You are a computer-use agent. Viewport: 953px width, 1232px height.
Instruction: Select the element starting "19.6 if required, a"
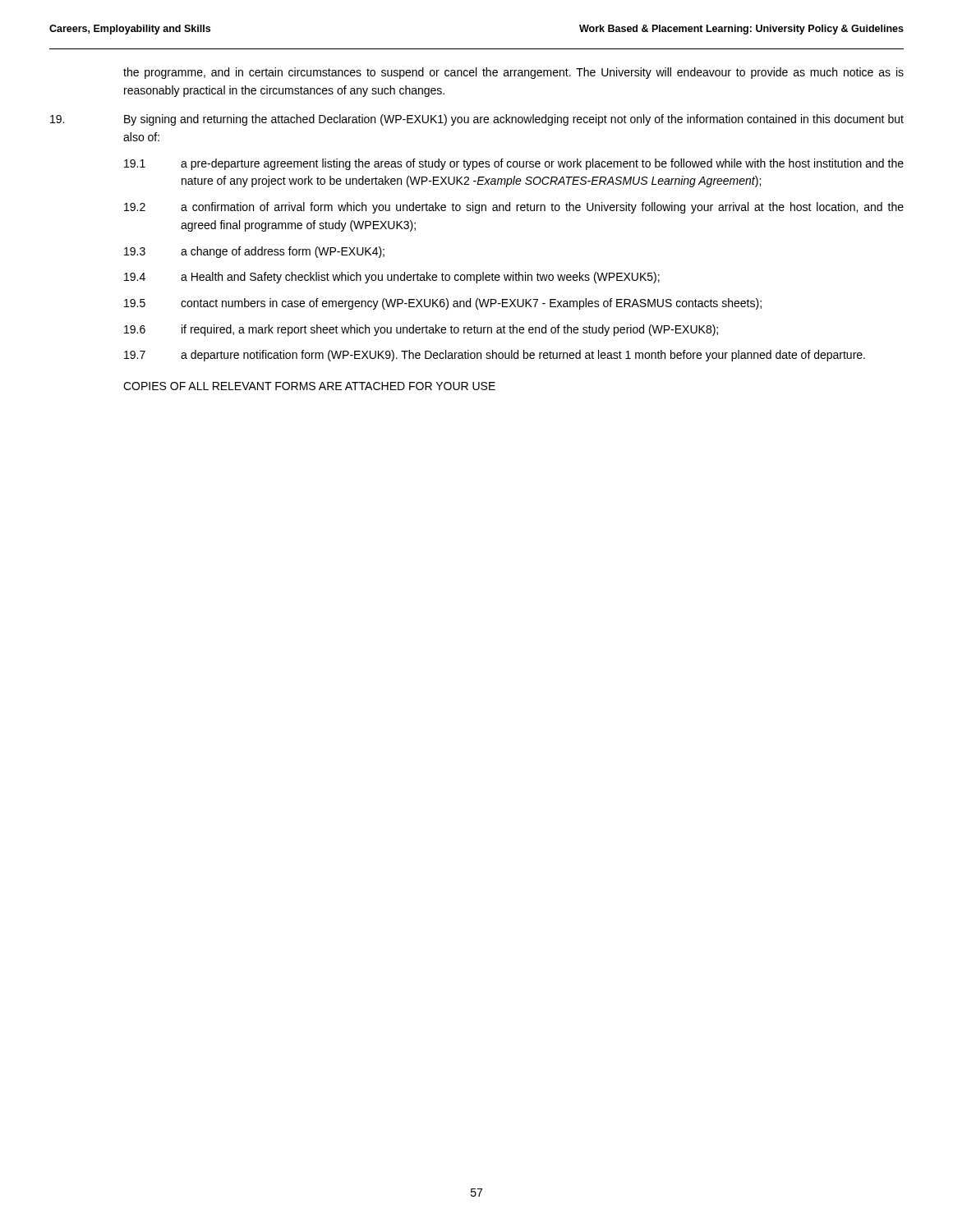513,330
